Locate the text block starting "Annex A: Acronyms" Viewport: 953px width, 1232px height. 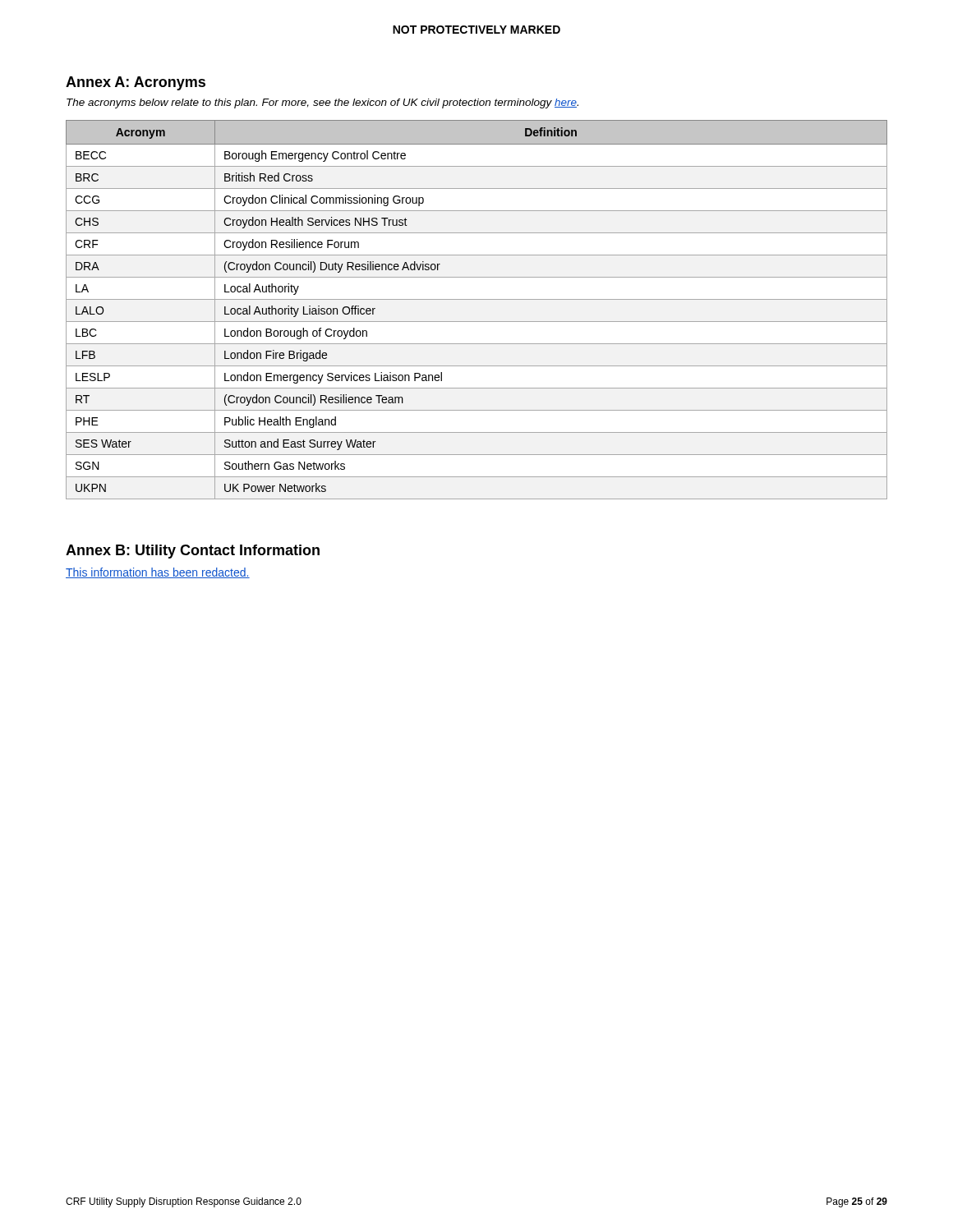pos(136,82)
